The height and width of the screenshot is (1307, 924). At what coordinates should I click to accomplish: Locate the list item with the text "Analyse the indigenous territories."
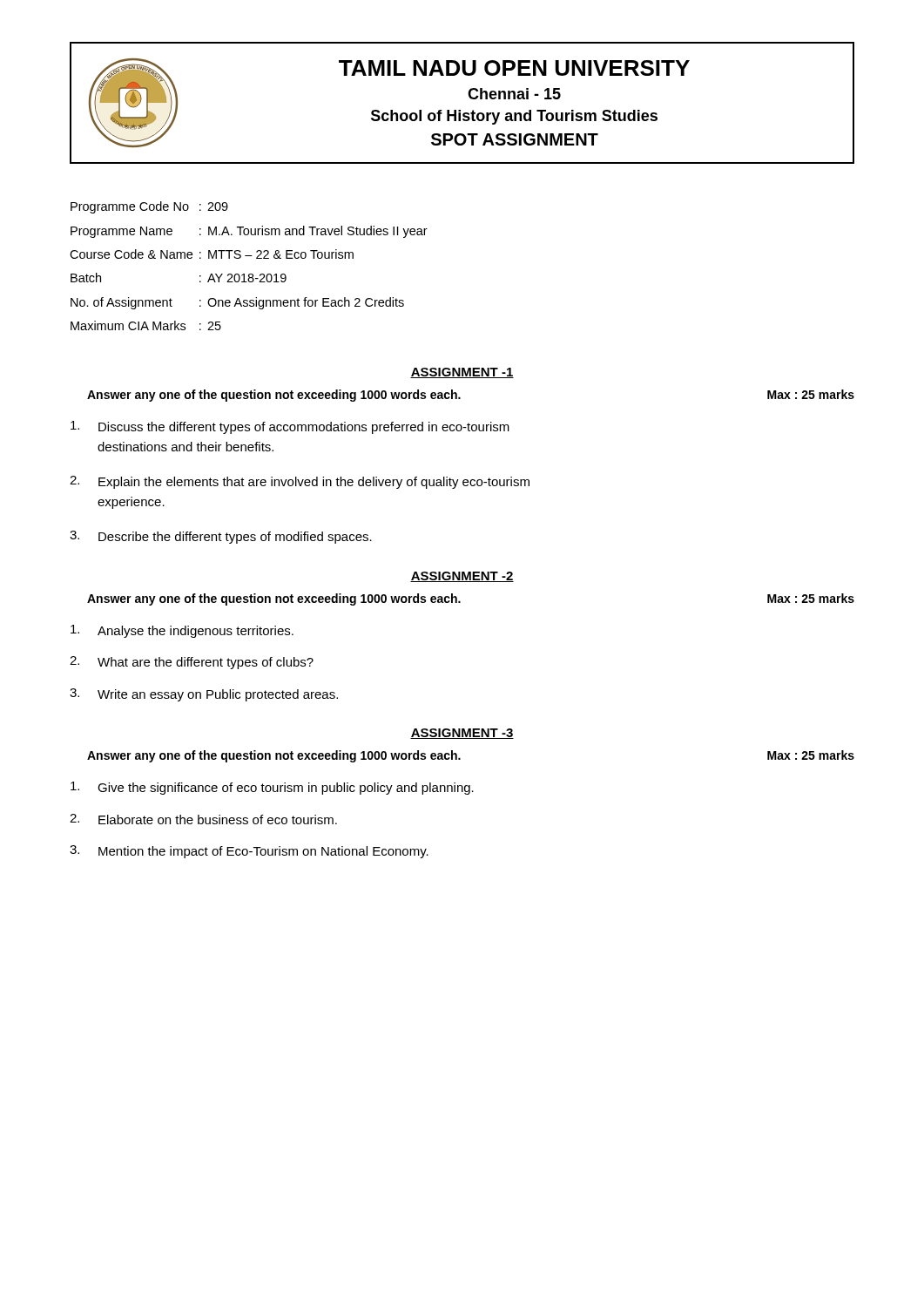pos(182,631)
